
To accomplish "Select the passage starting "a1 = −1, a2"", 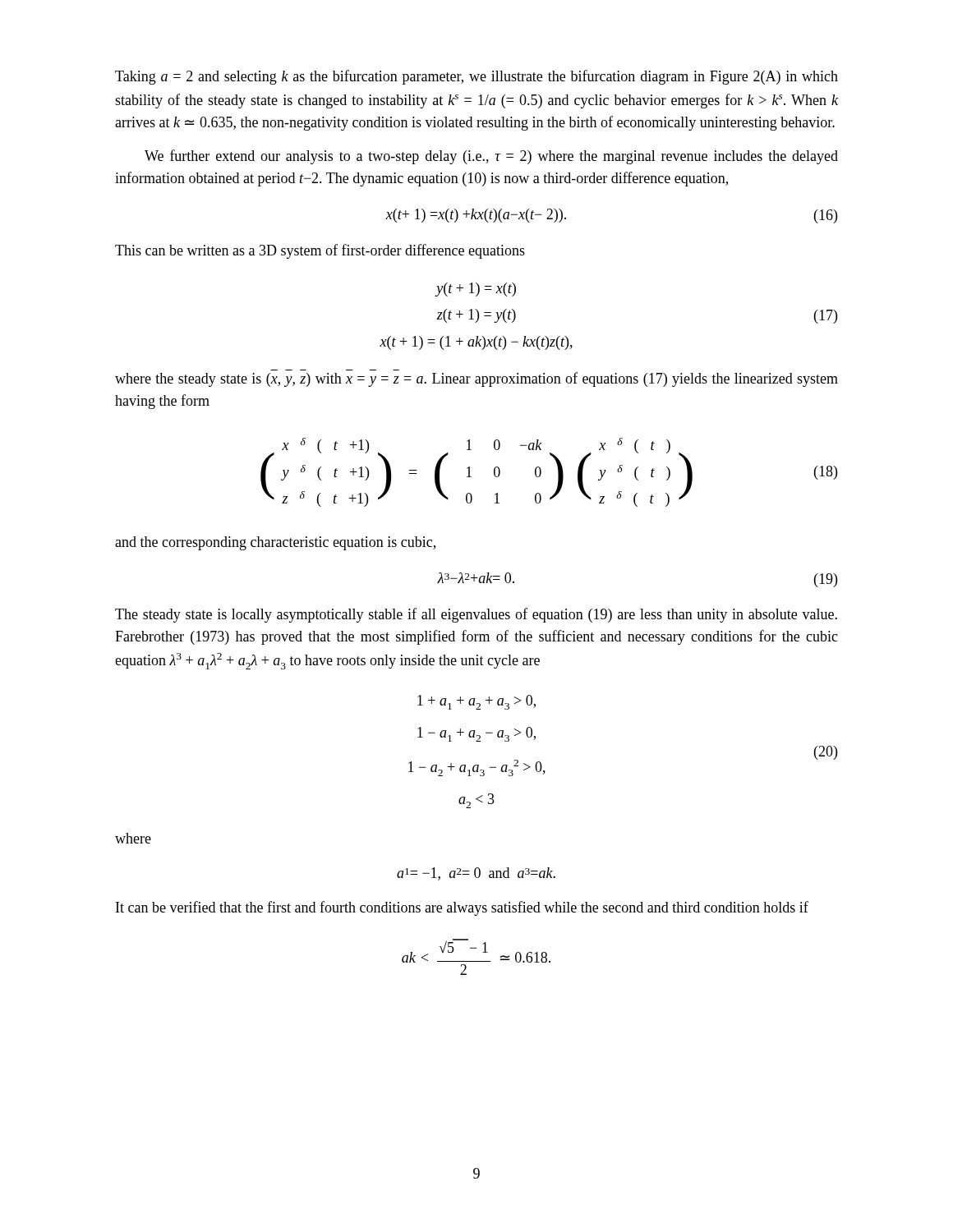I will pyautogui.click(x=476, y=873).
